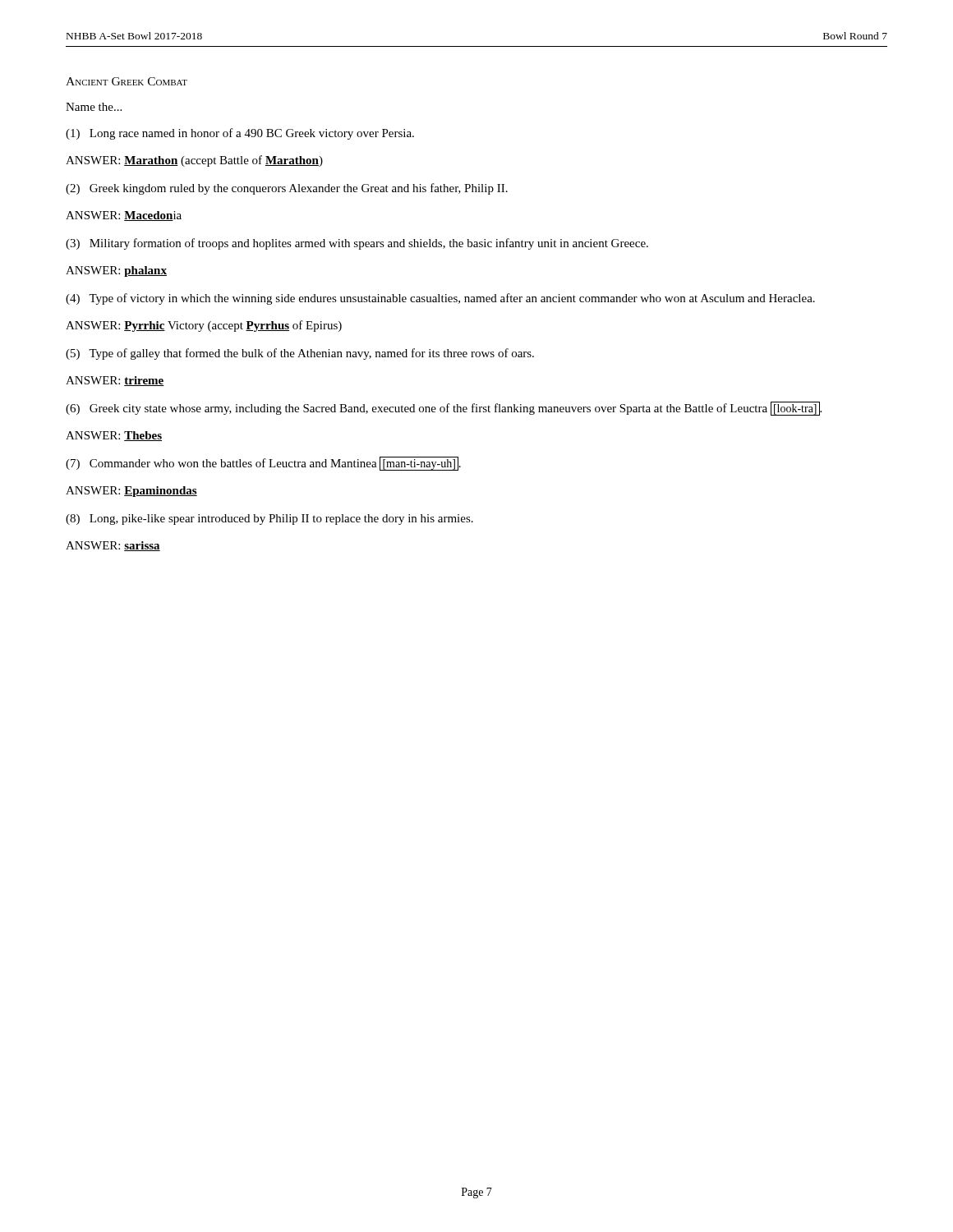Navigate to the passage starting "Name the..."

(x=94, y=107)
